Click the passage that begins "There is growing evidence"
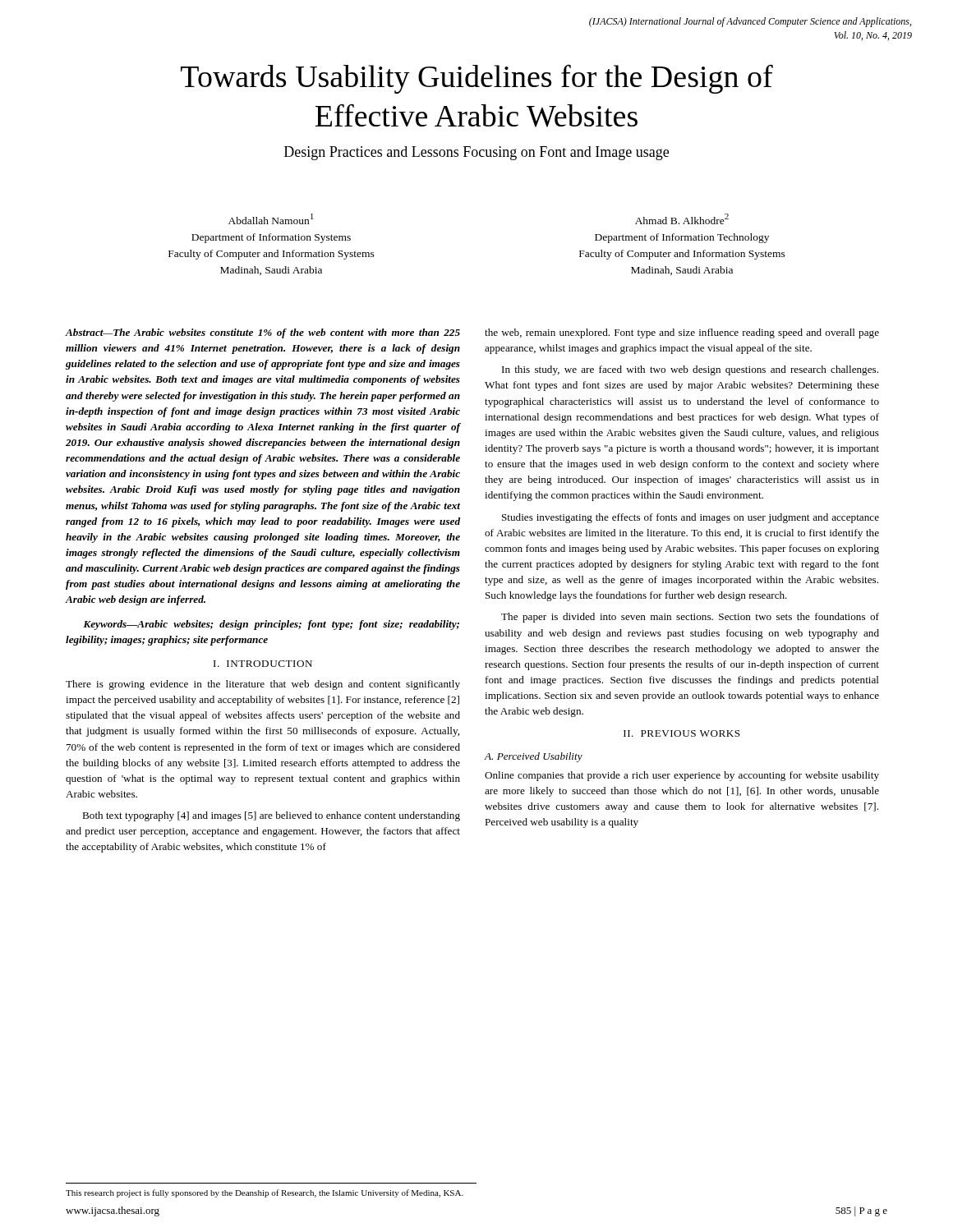Viewport: 953px width, 1232px height. click(263, 739)
